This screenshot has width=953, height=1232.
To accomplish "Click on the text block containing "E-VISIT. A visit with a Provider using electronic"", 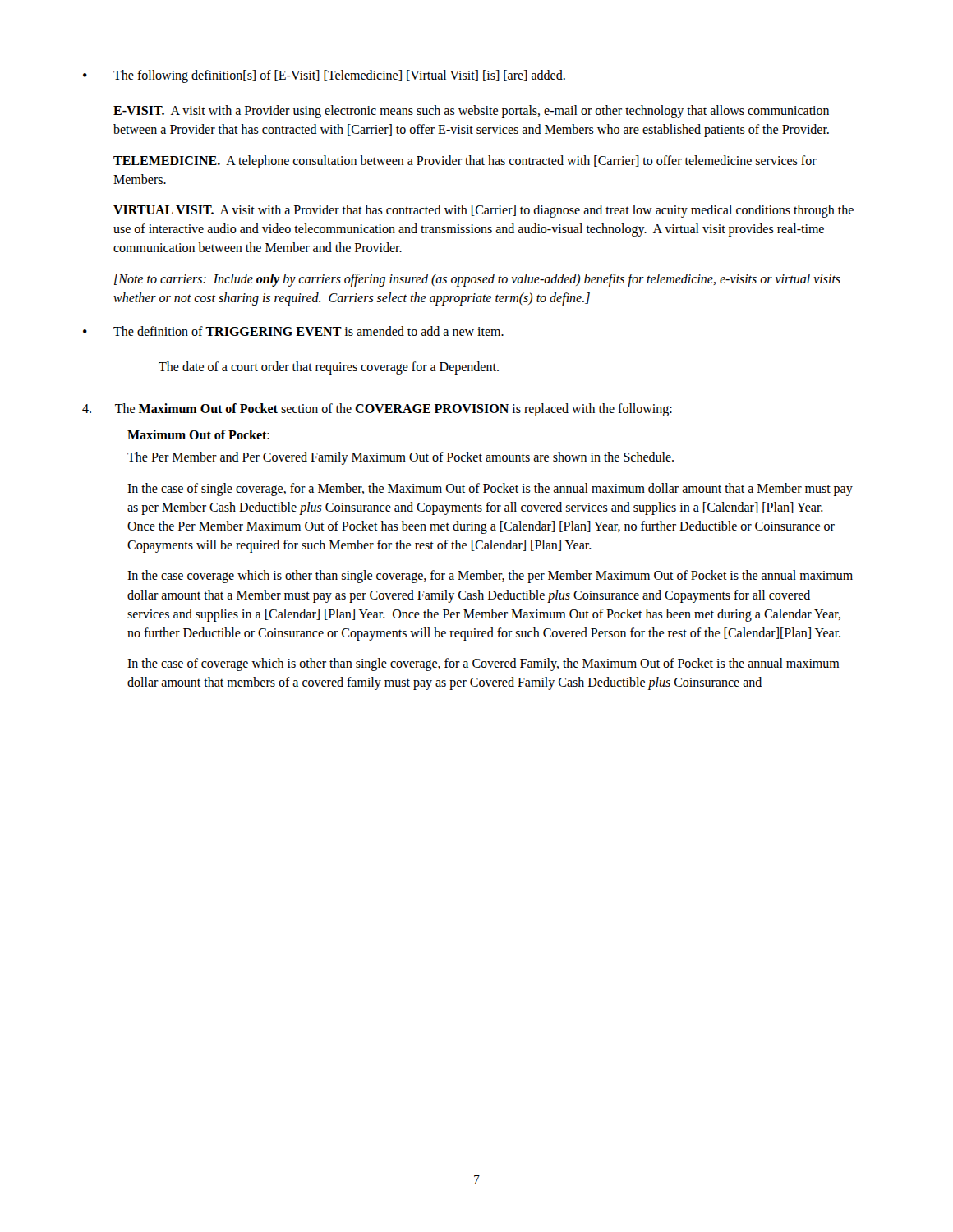I will tap(484, 120).
